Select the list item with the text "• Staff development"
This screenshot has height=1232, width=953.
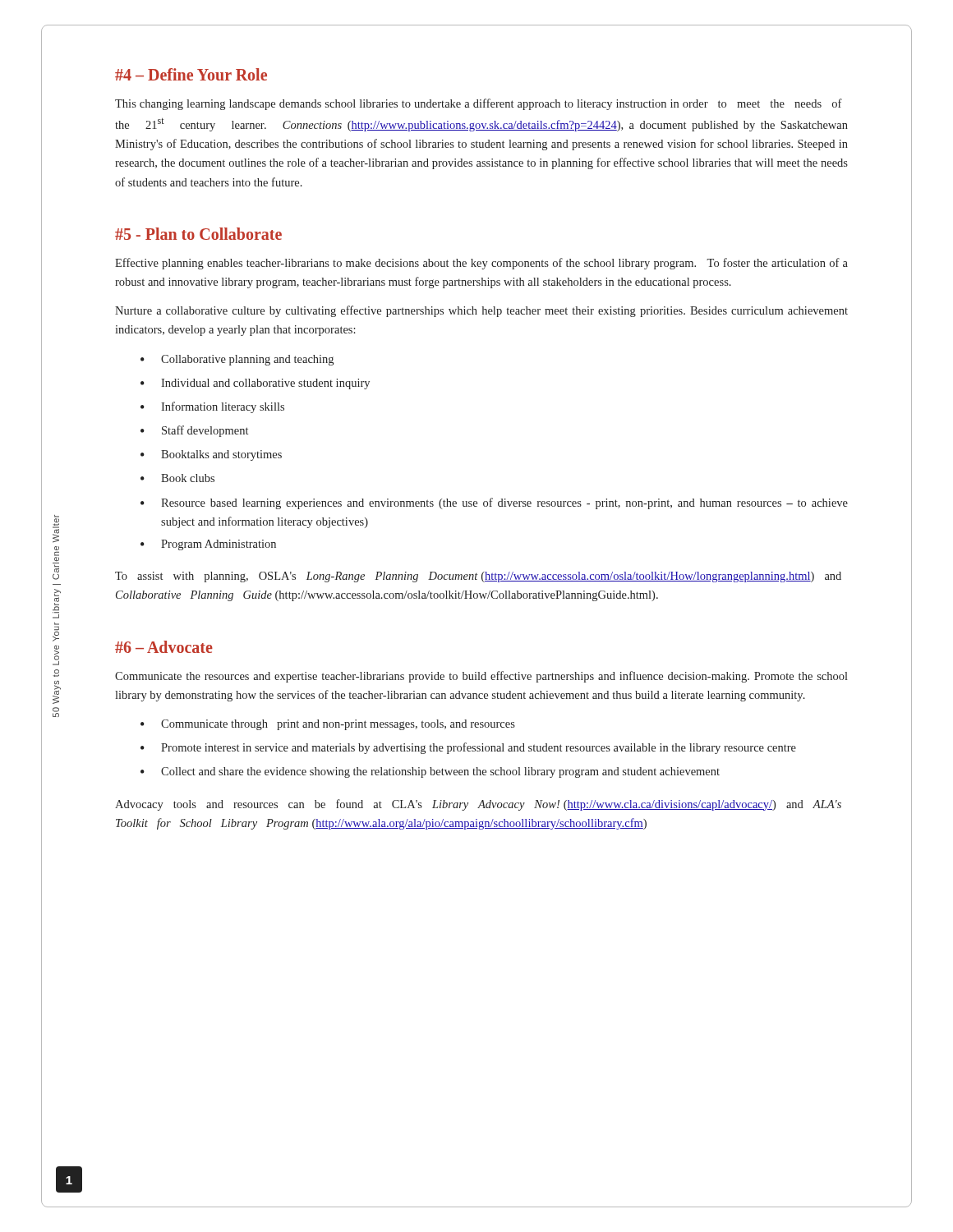194,431
